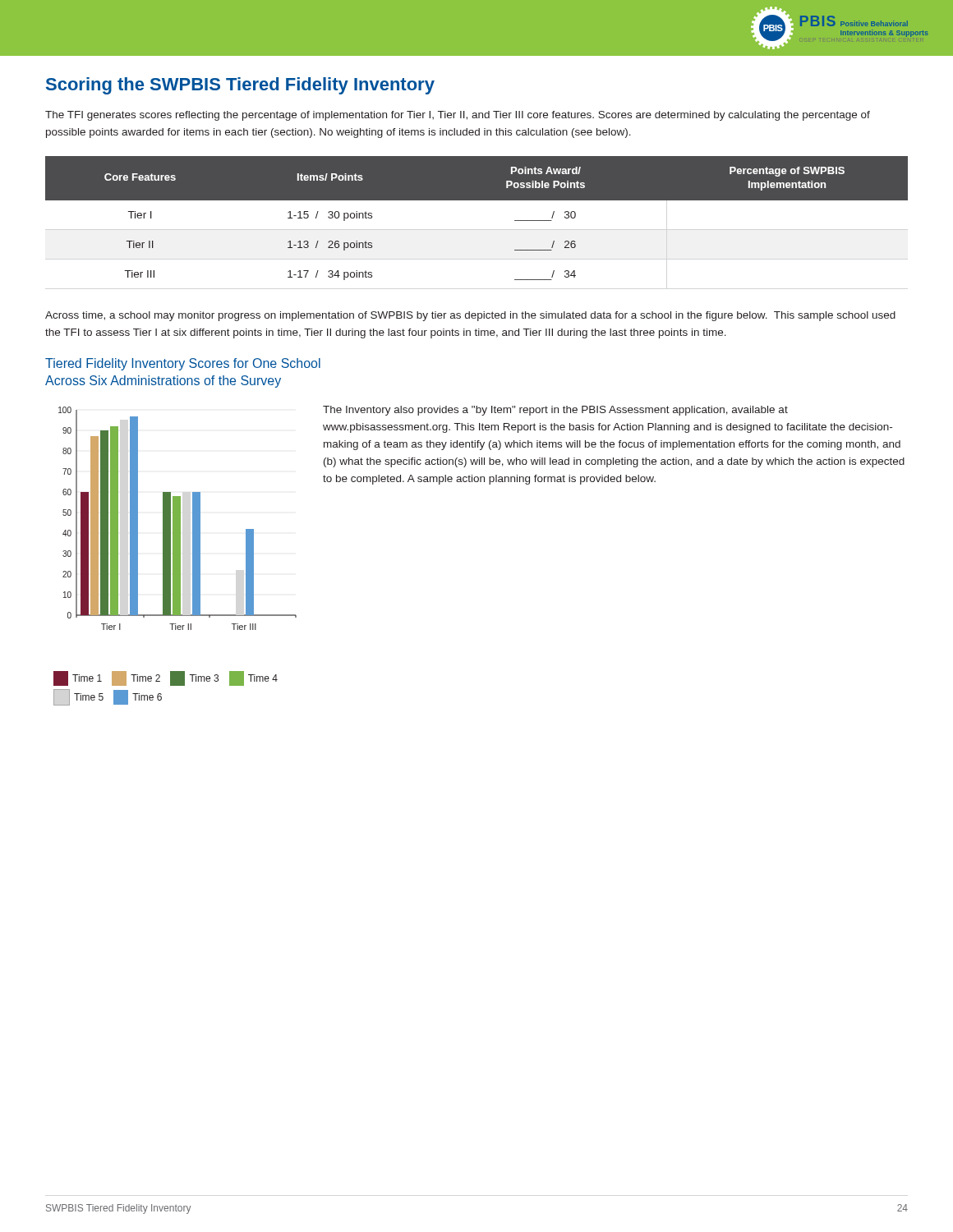Point to the block beginning "The Inventory also provides"
The width and height of the screenshot is (953, 1232).
click(615, 445)
